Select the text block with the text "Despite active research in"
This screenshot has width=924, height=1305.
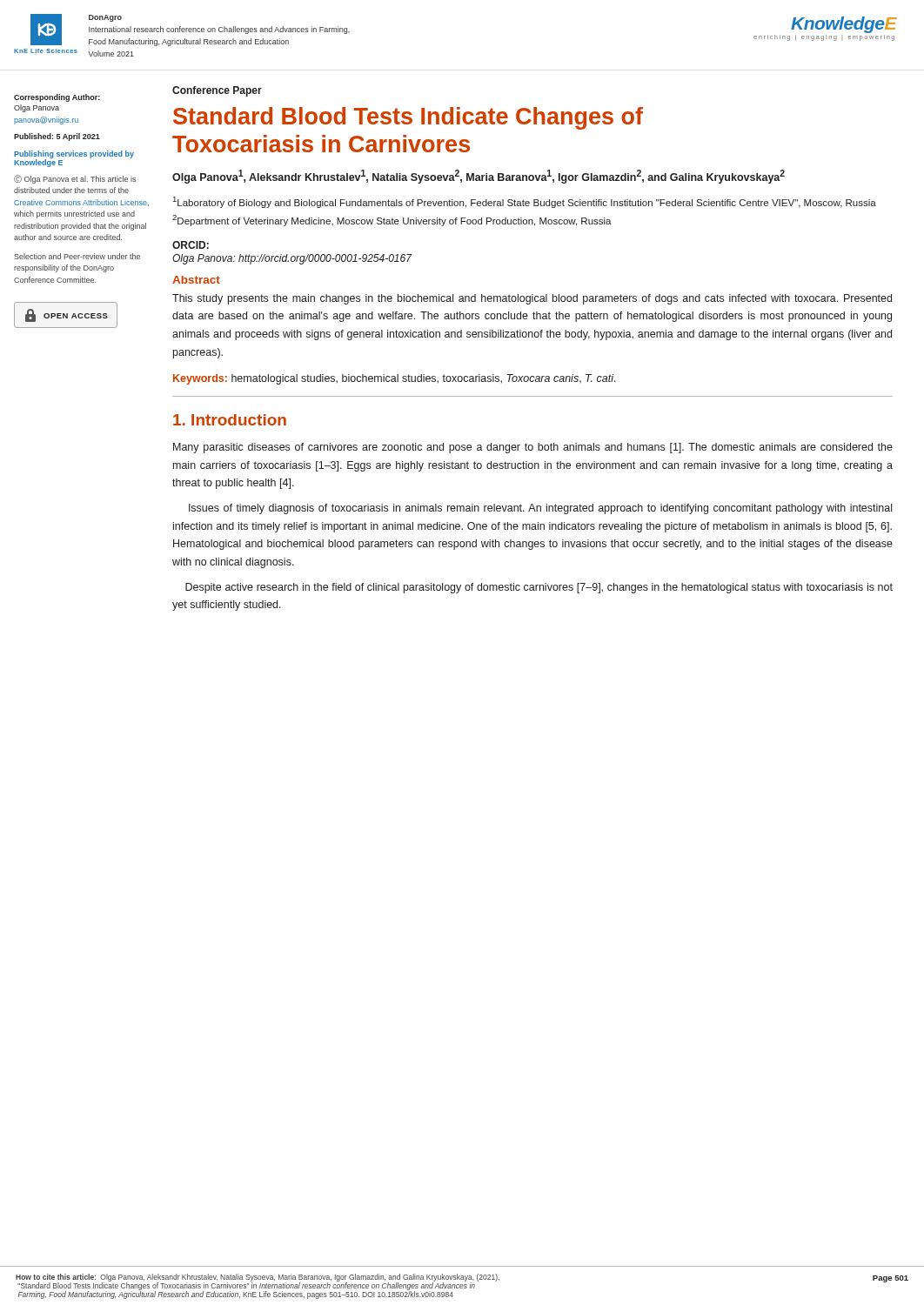pyautogui.click(x=532, y=596)
